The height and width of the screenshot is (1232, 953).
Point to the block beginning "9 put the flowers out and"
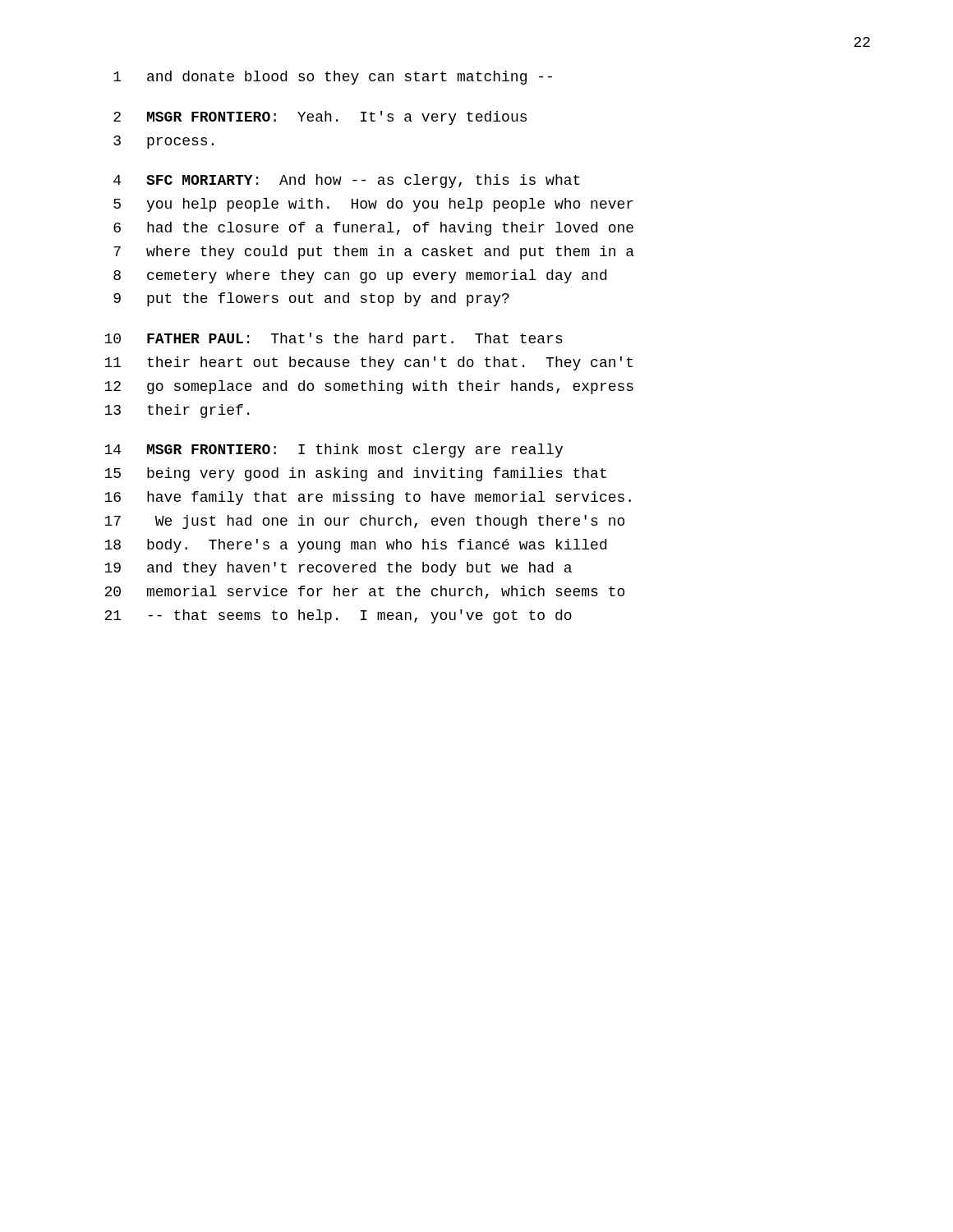pyautogui.click(x=476, y=300)
